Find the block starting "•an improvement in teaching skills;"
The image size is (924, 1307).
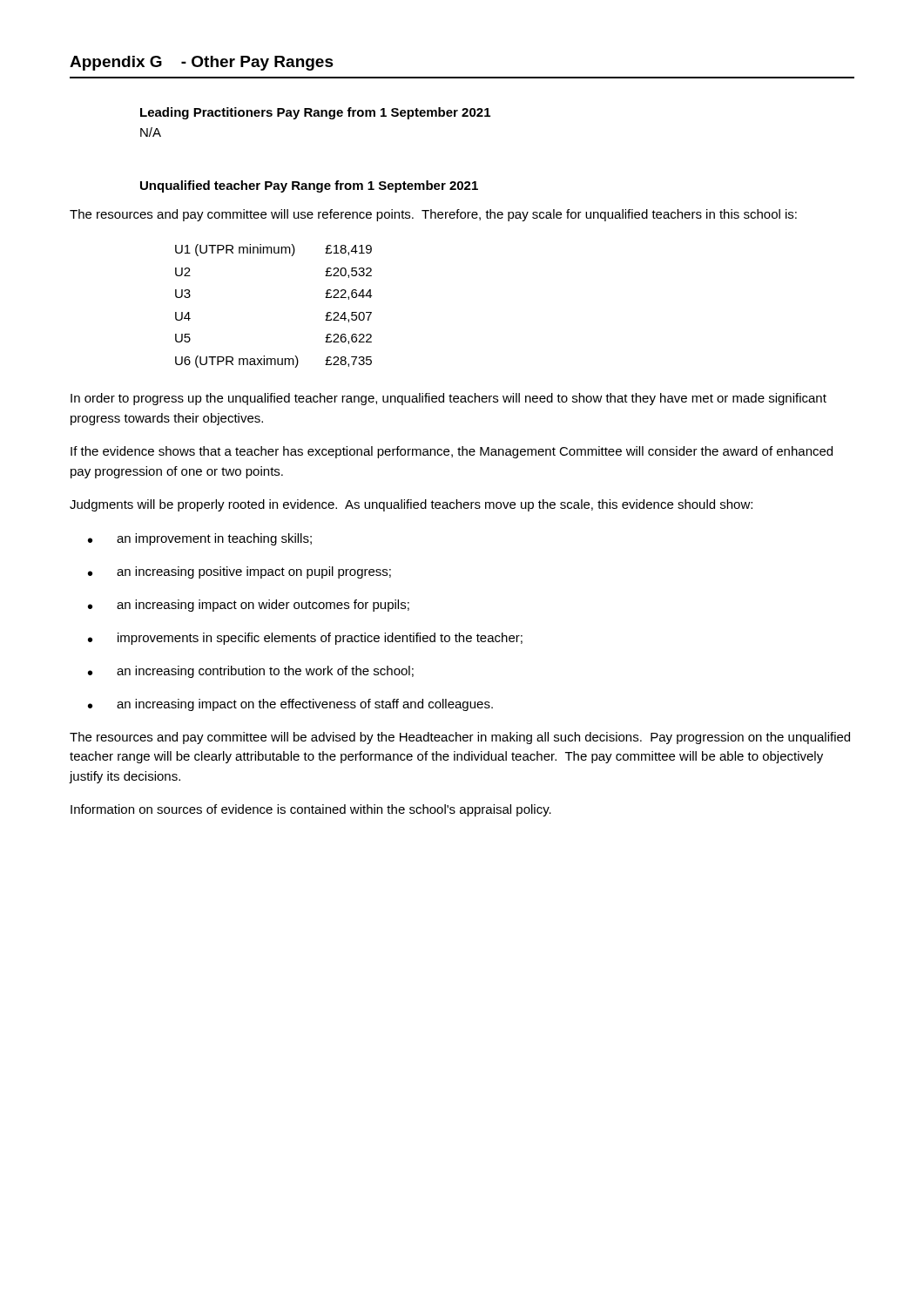point(200,539)
